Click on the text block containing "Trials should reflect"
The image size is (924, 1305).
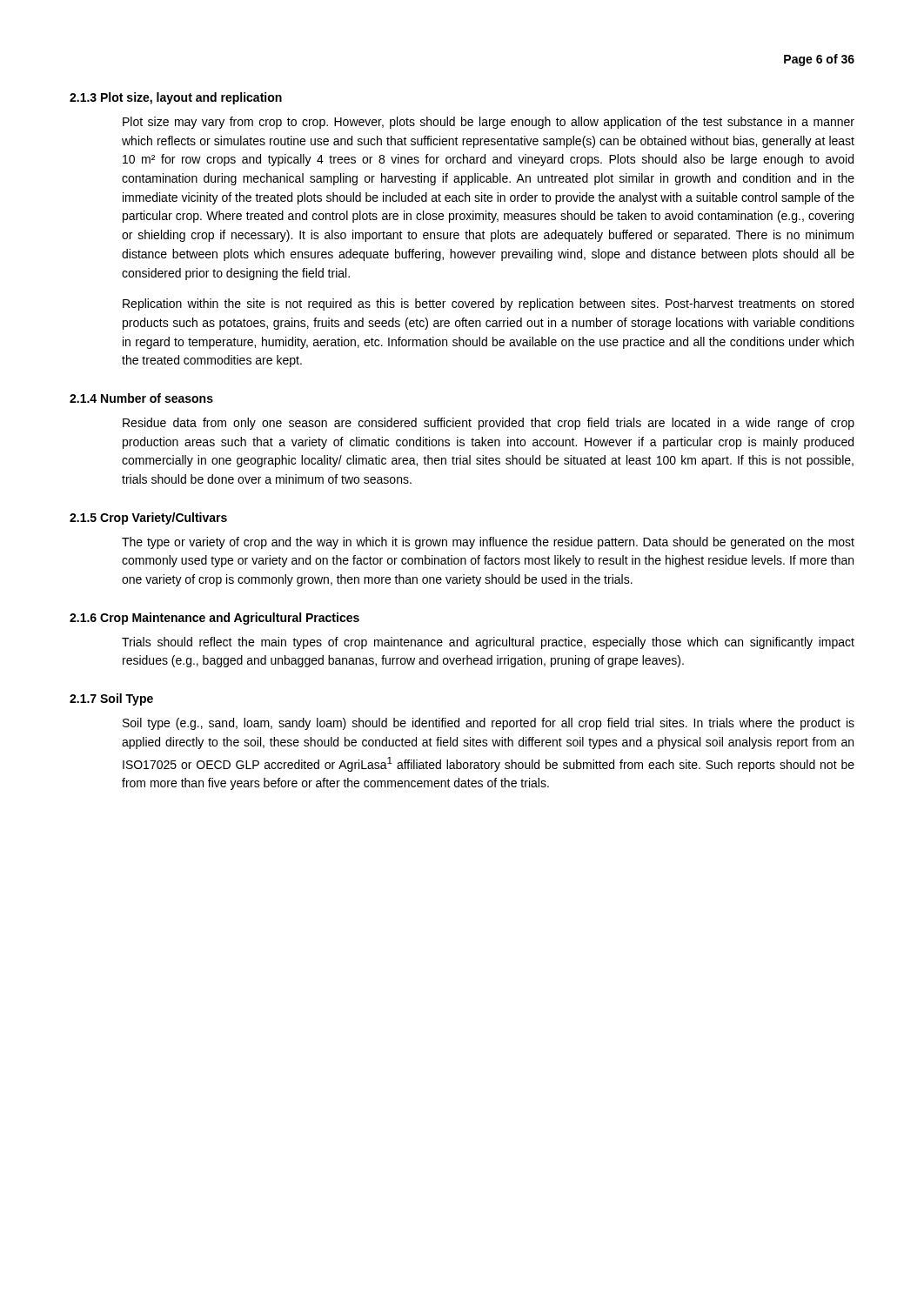click(x=488, y=651)
